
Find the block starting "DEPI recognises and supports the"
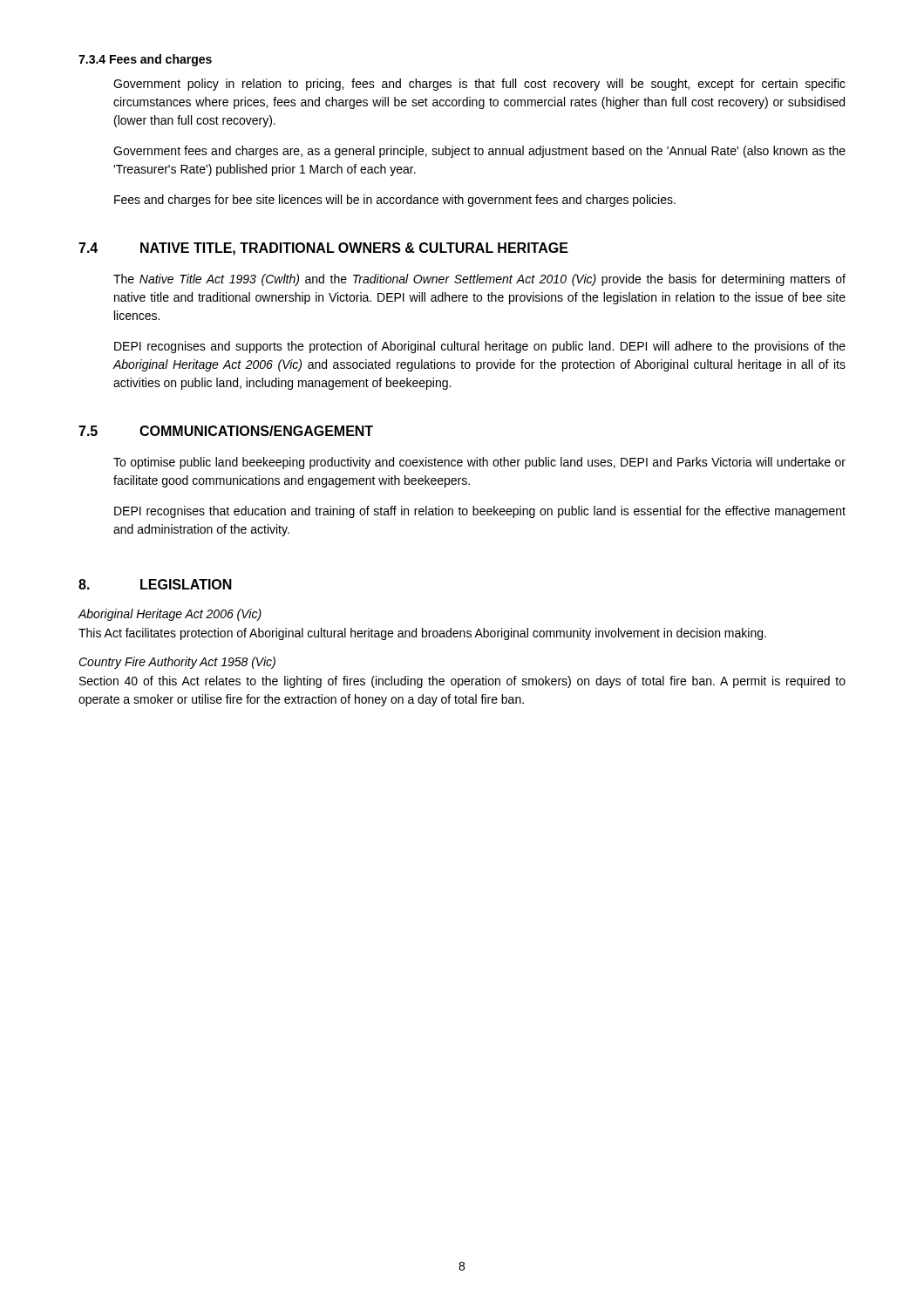[x=479, y=364]
